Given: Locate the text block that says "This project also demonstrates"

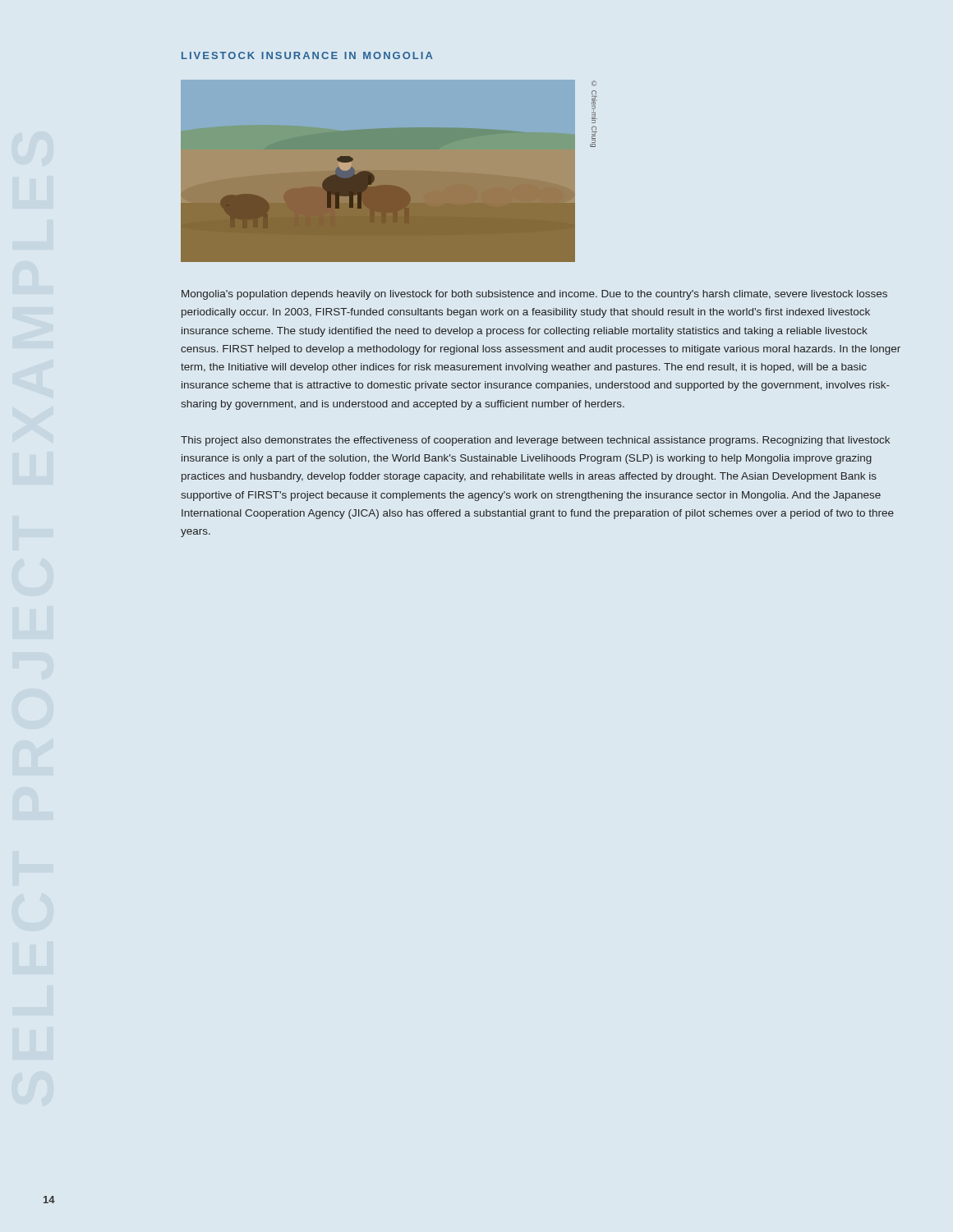Looking at the screenshot, I should (x=537, y=485).
